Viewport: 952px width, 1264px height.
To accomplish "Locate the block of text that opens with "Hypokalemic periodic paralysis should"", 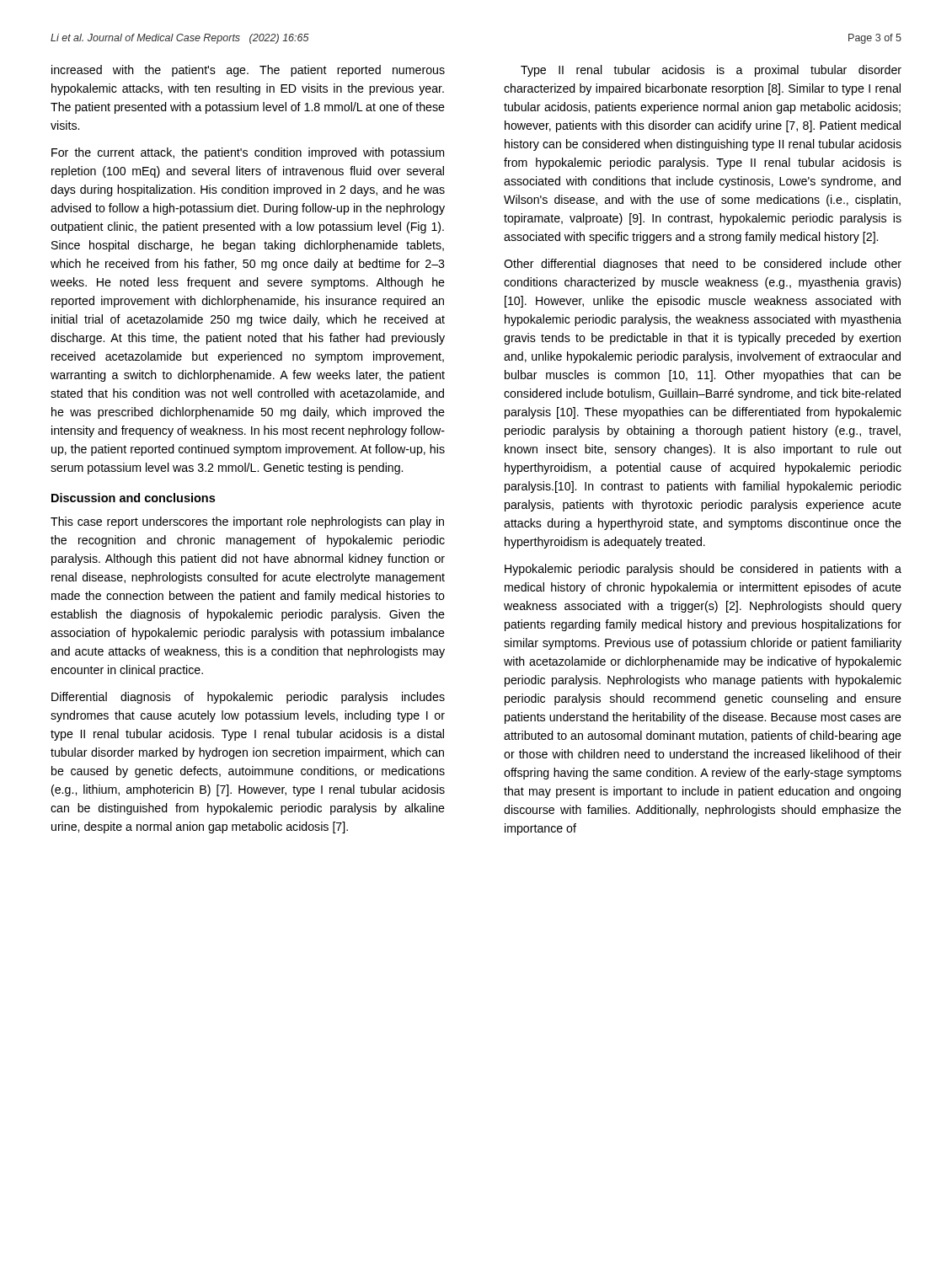I will click(703, 699).
